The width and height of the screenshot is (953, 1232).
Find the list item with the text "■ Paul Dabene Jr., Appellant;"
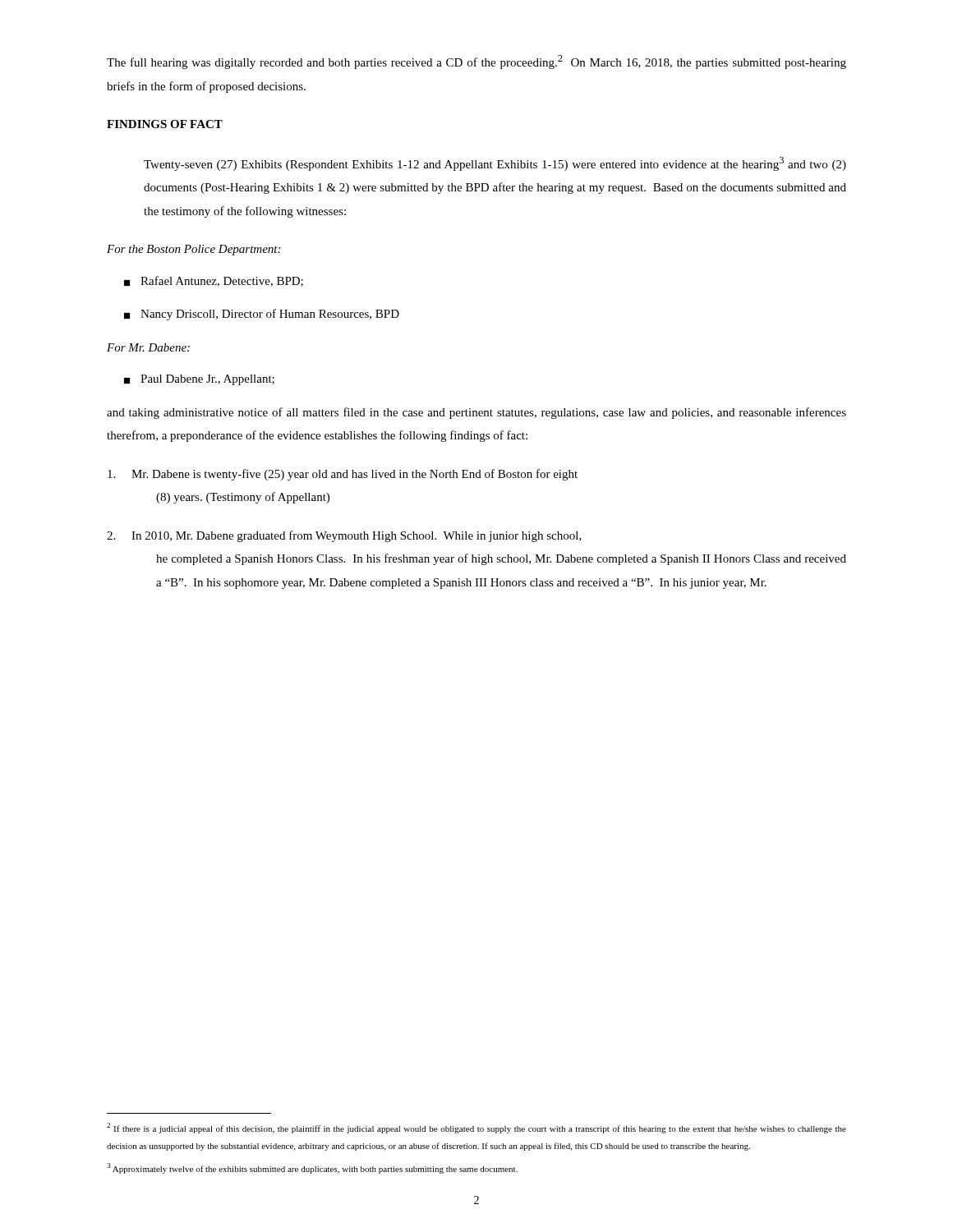point(199,380)
